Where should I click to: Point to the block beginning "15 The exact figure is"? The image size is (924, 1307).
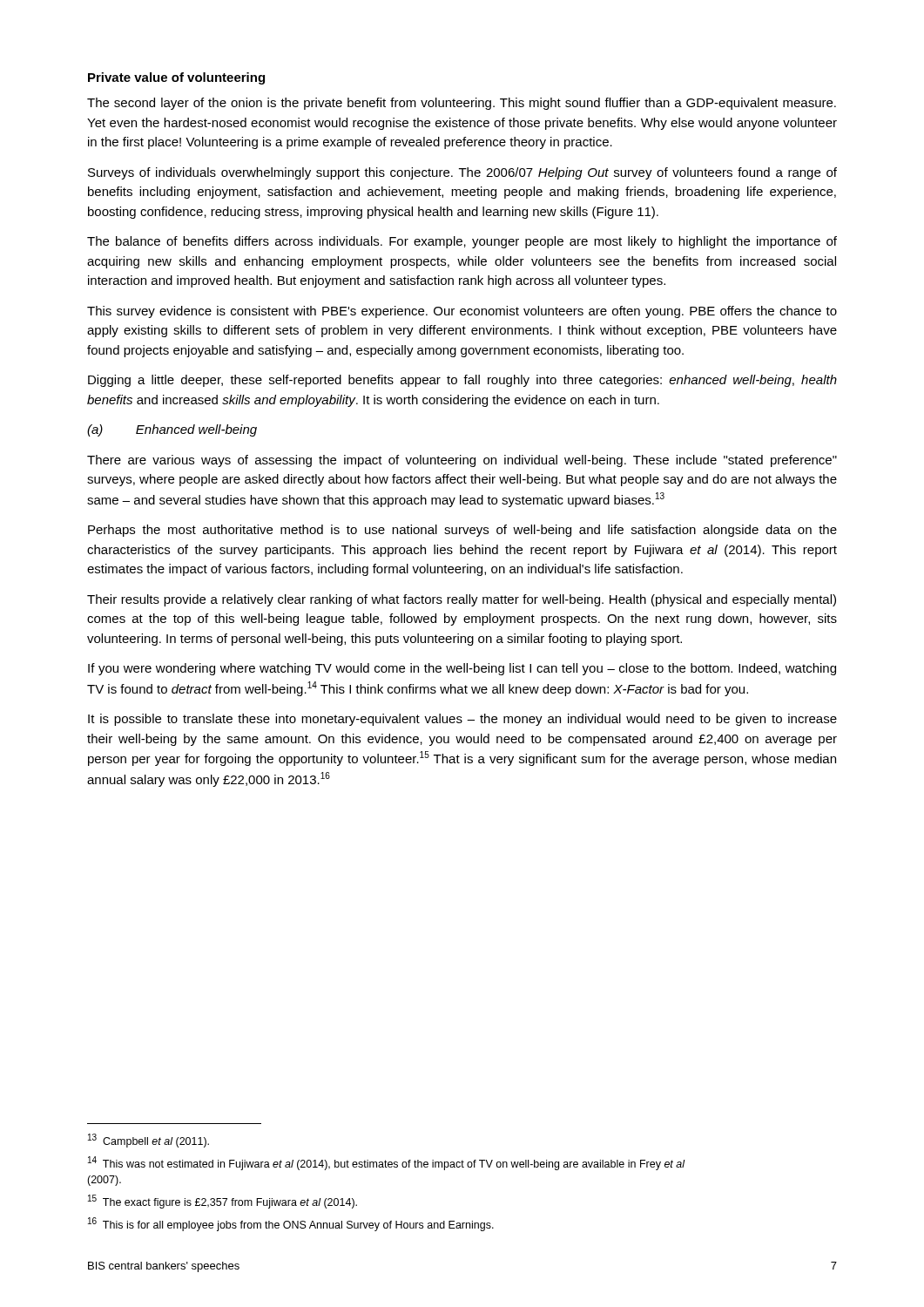223,1201
